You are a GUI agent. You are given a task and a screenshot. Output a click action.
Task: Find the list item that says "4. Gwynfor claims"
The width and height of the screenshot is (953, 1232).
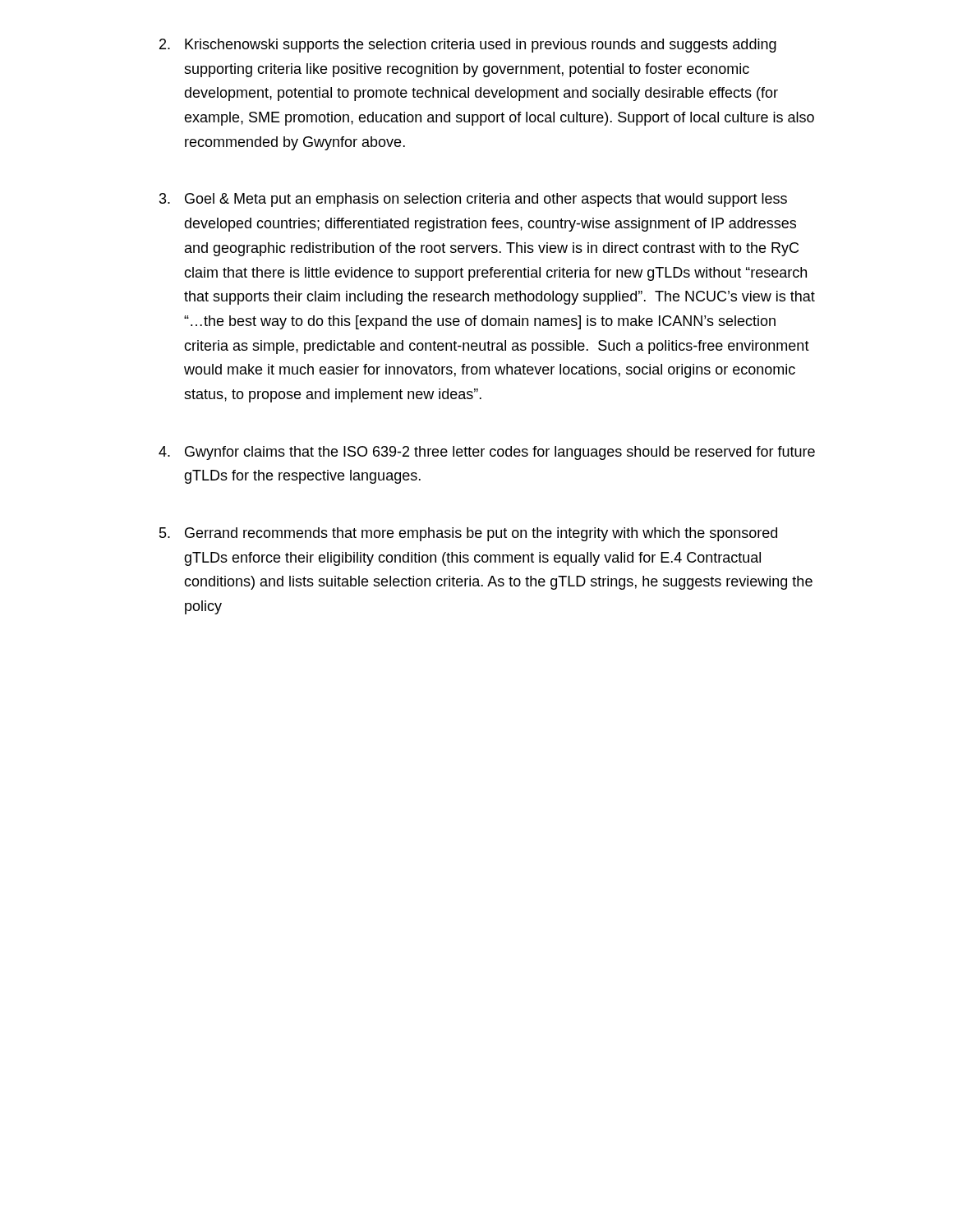click(476, 464)
